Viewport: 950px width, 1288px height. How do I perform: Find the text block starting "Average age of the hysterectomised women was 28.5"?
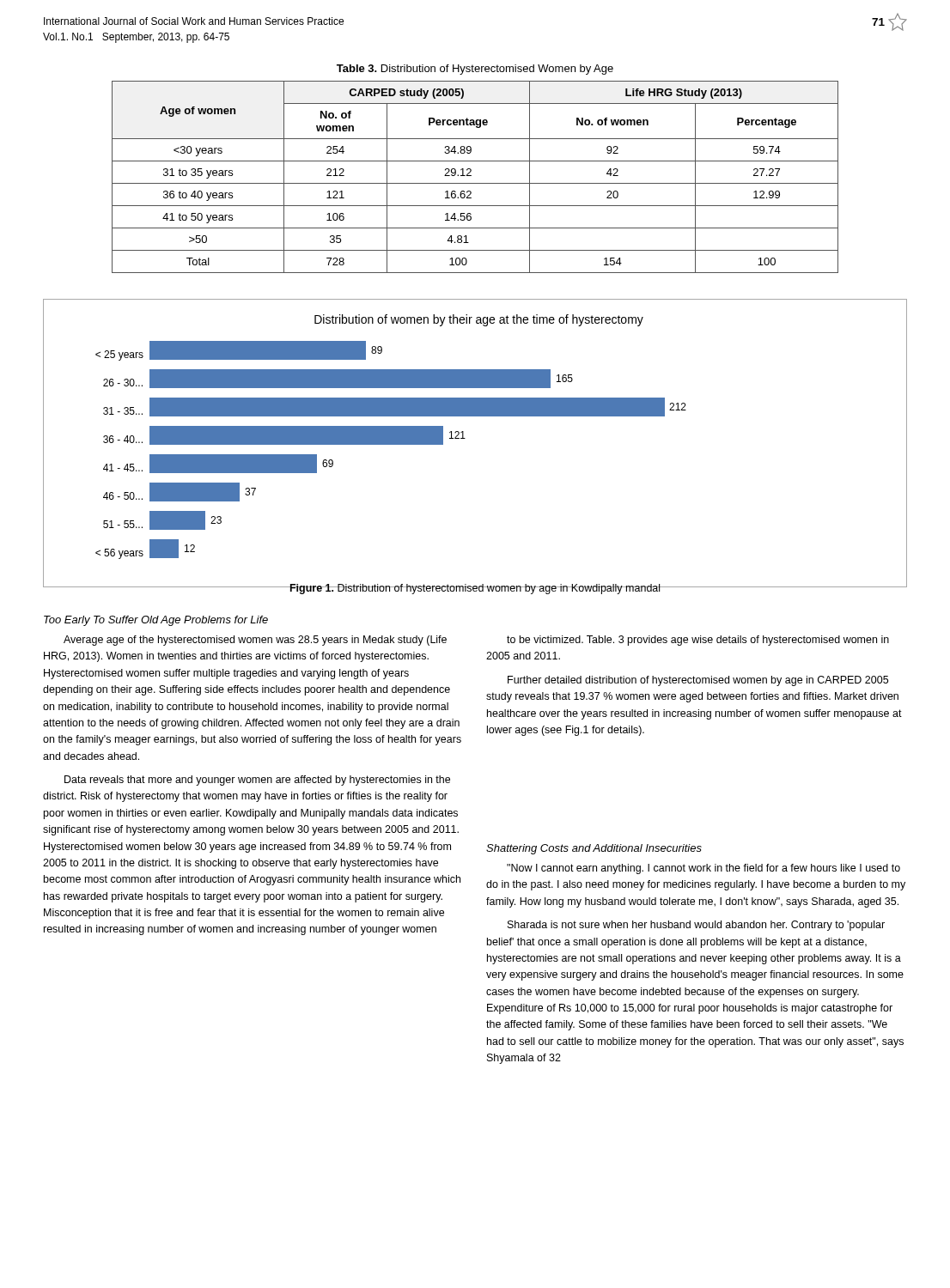253,785
